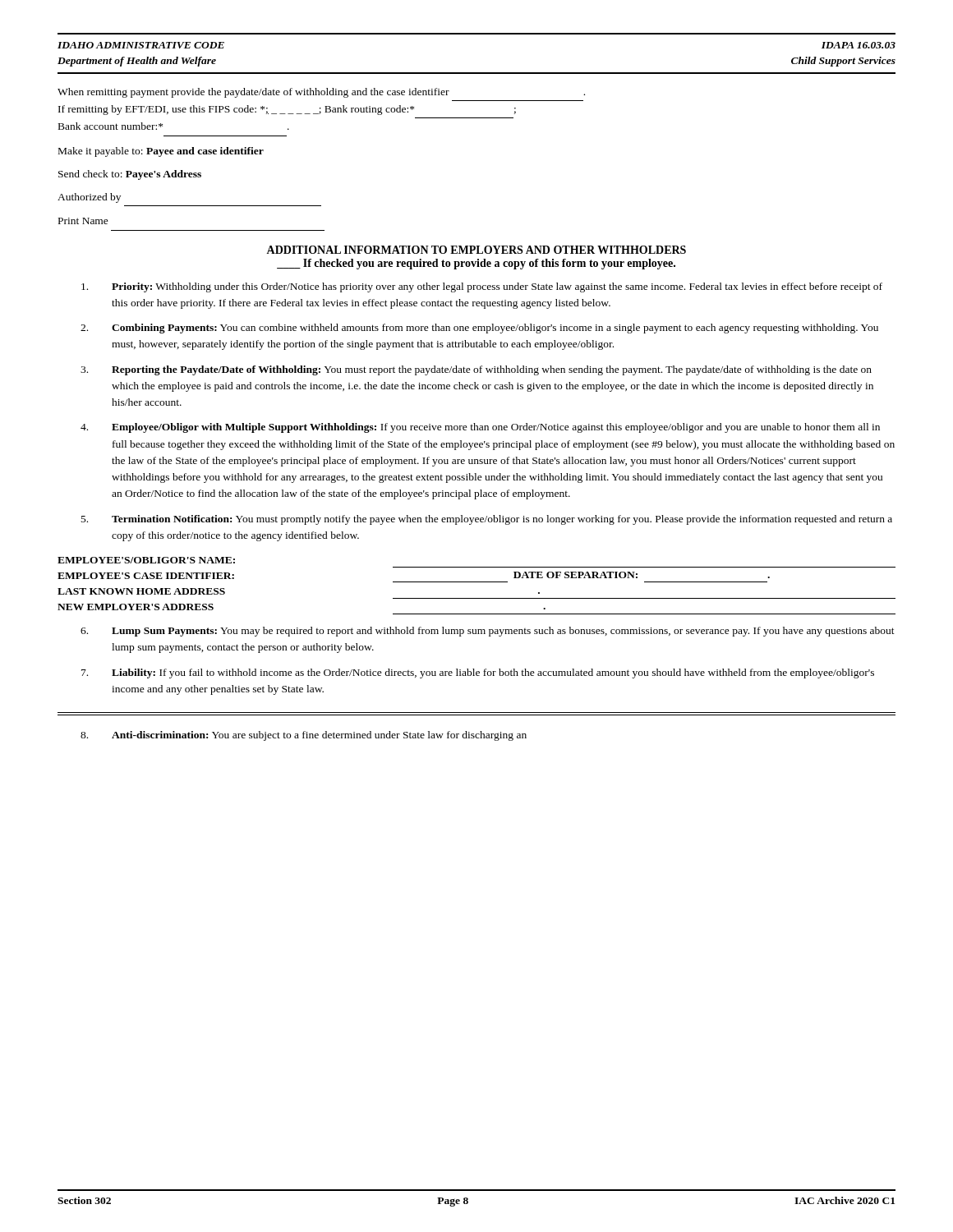Click the passage that begins "Send check to: Payee's"
This screenshot has height=1232, width=953.
[129, 174]
